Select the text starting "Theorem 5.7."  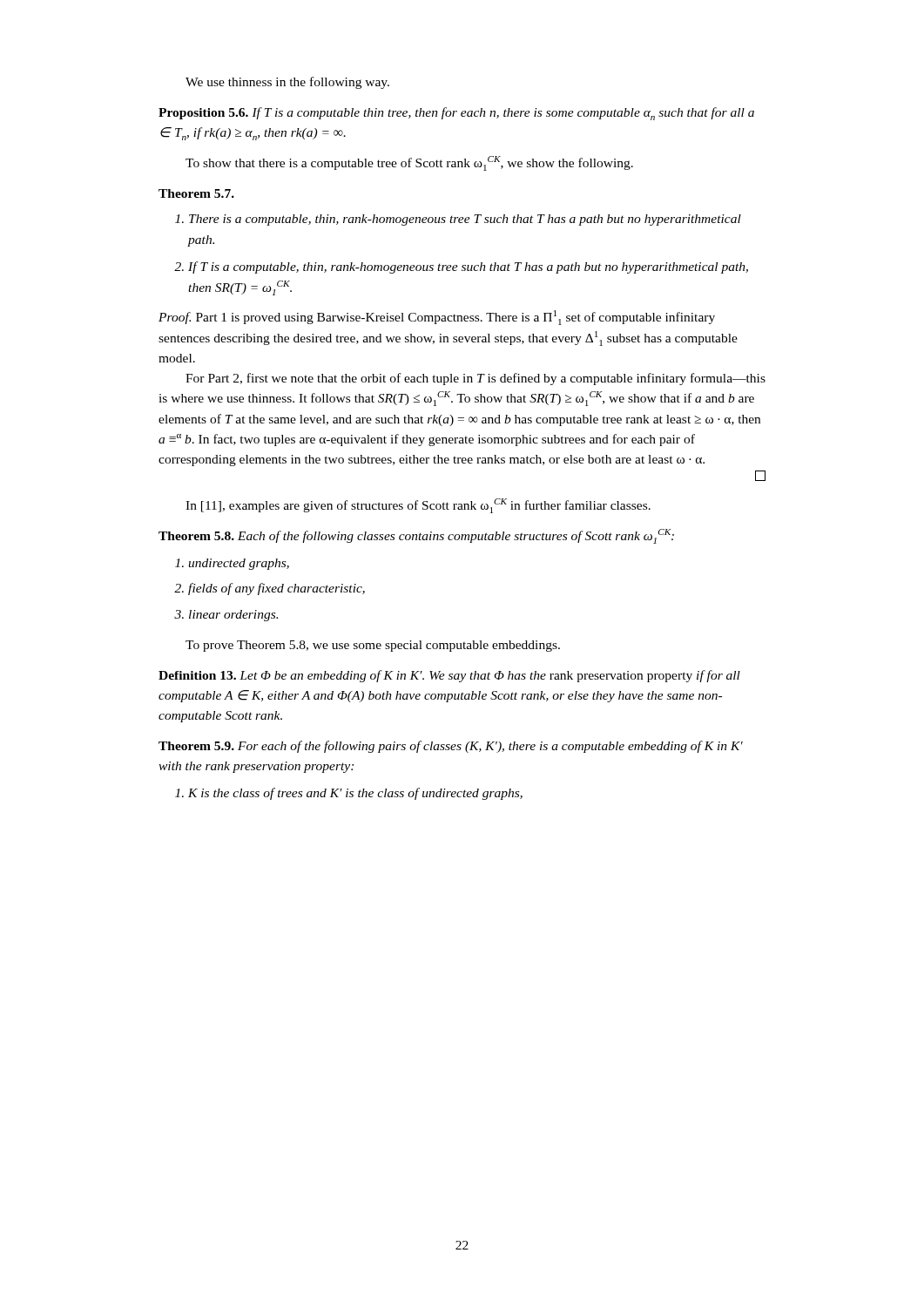(x=196, y=193)
